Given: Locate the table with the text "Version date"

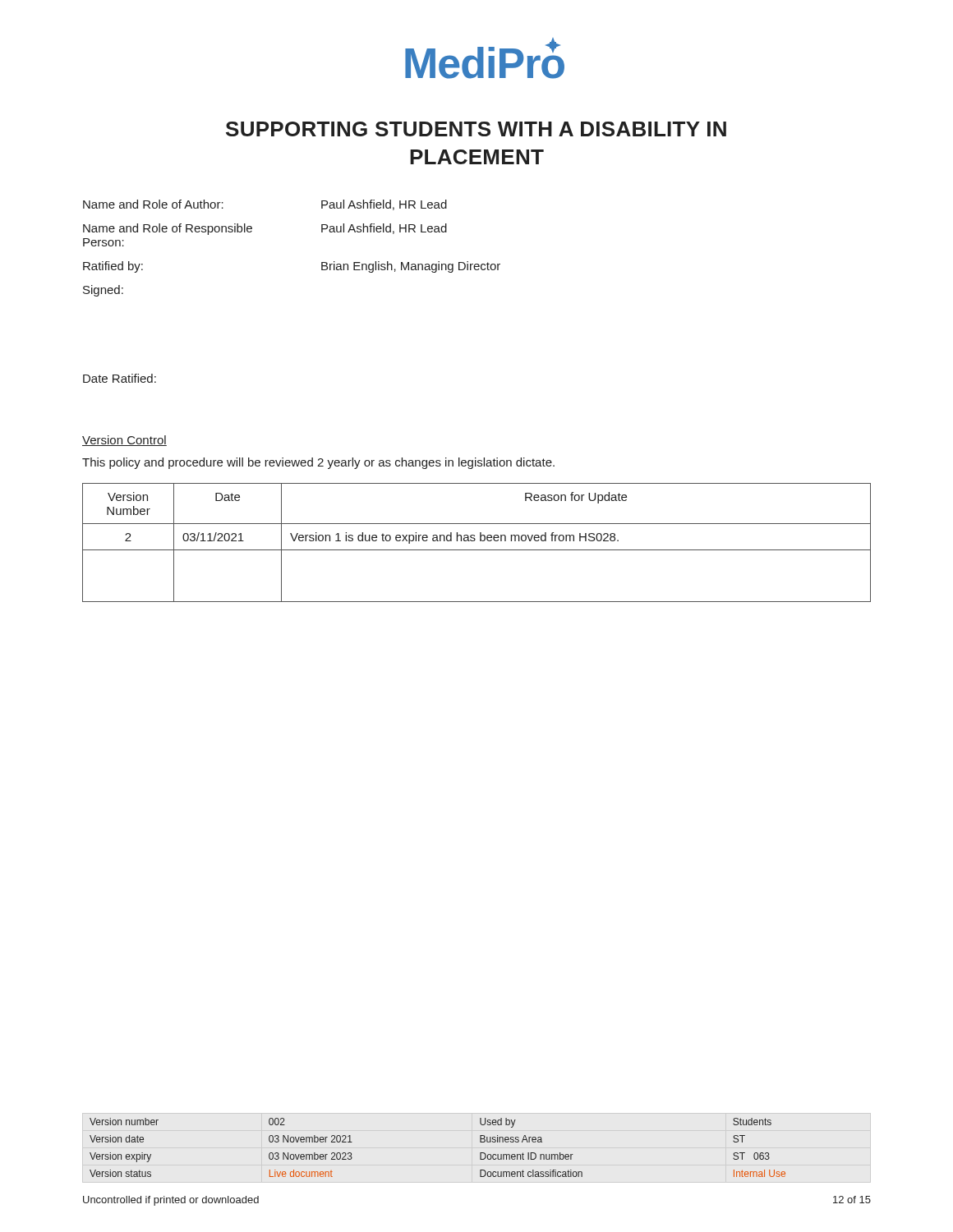Looking at the screenshot, I should (476, 1148).
